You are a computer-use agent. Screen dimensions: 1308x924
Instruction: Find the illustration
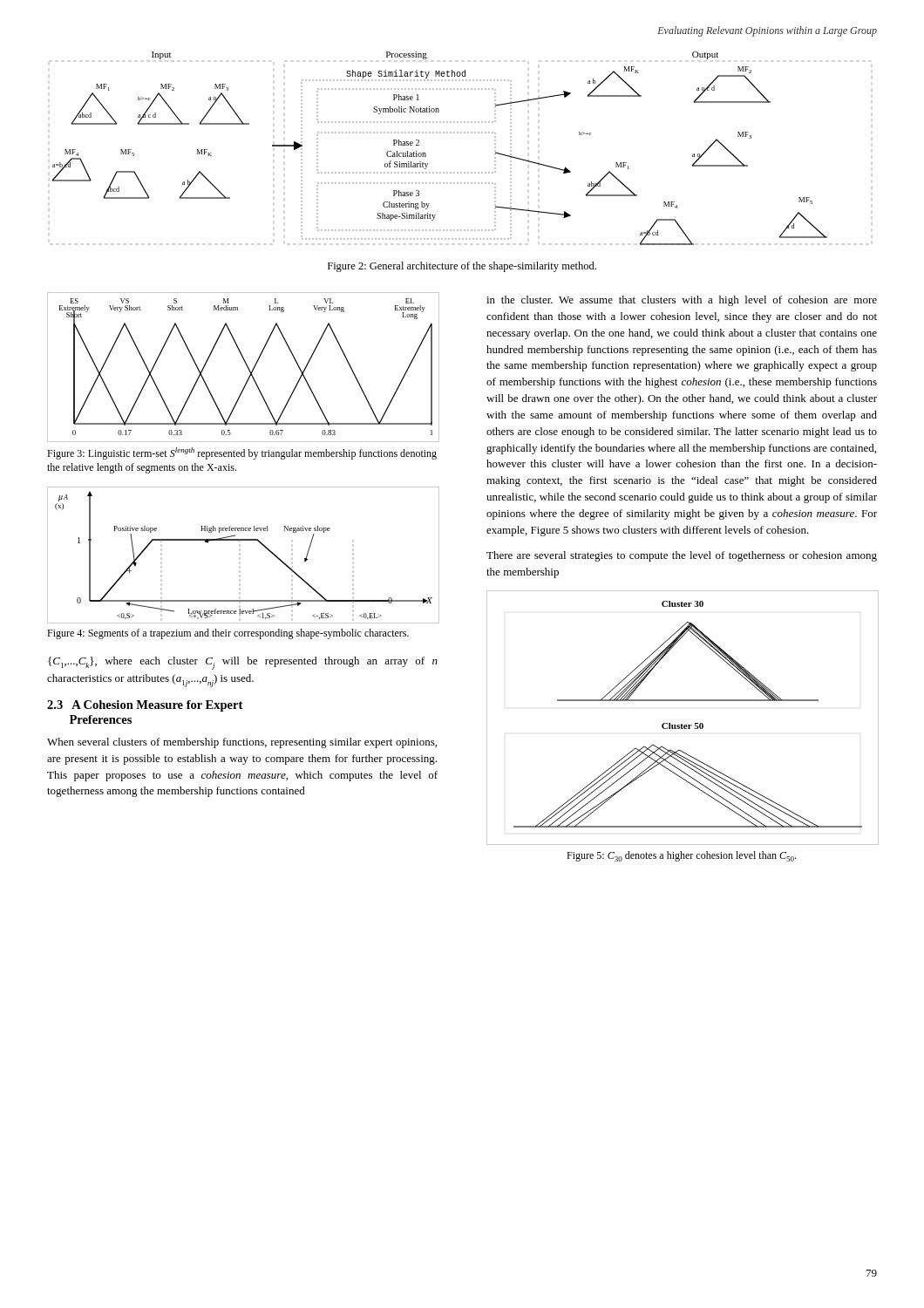682,718
